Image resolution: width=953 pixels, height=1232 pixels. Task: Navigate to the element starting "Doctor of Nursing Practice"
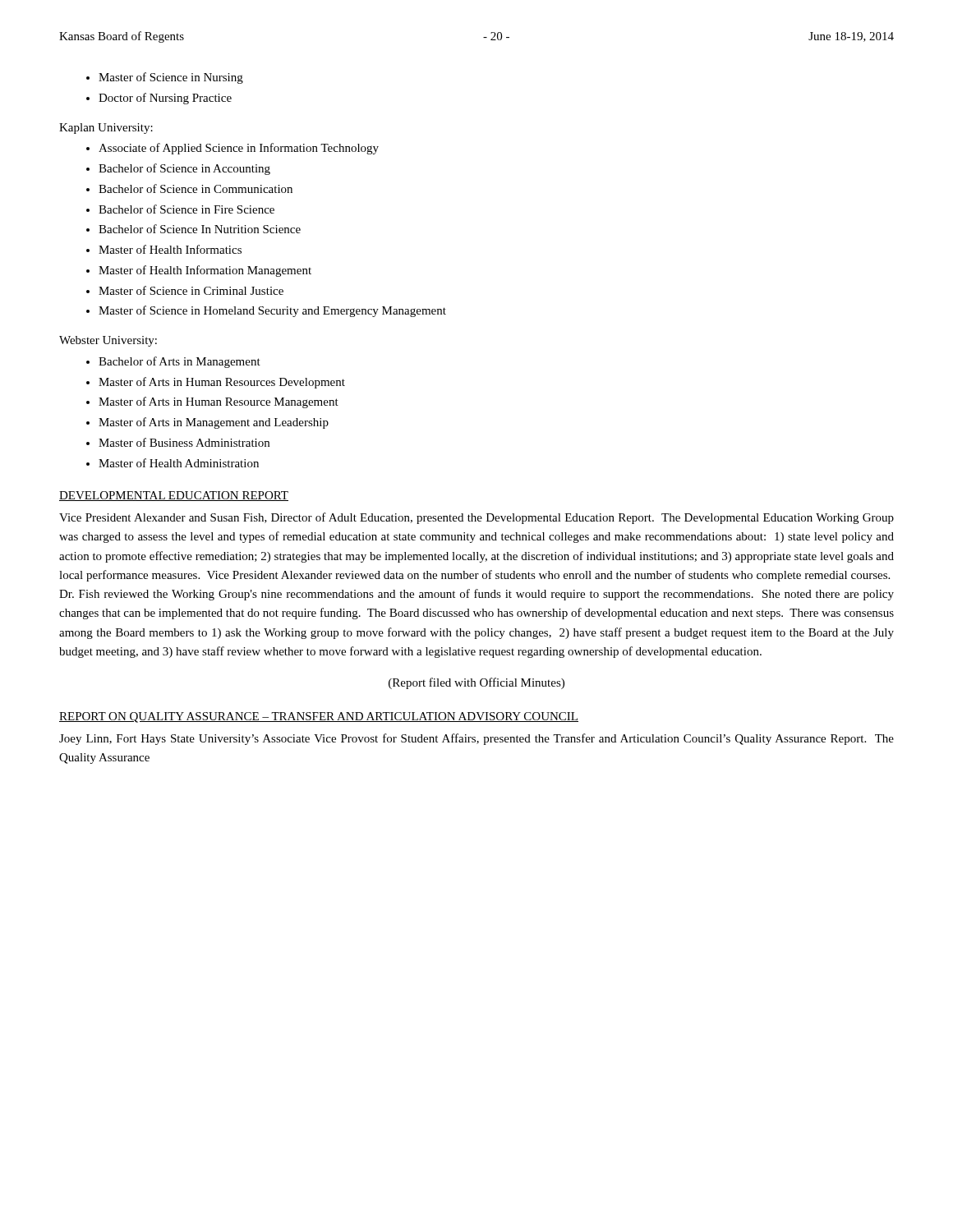pos(165,98)
